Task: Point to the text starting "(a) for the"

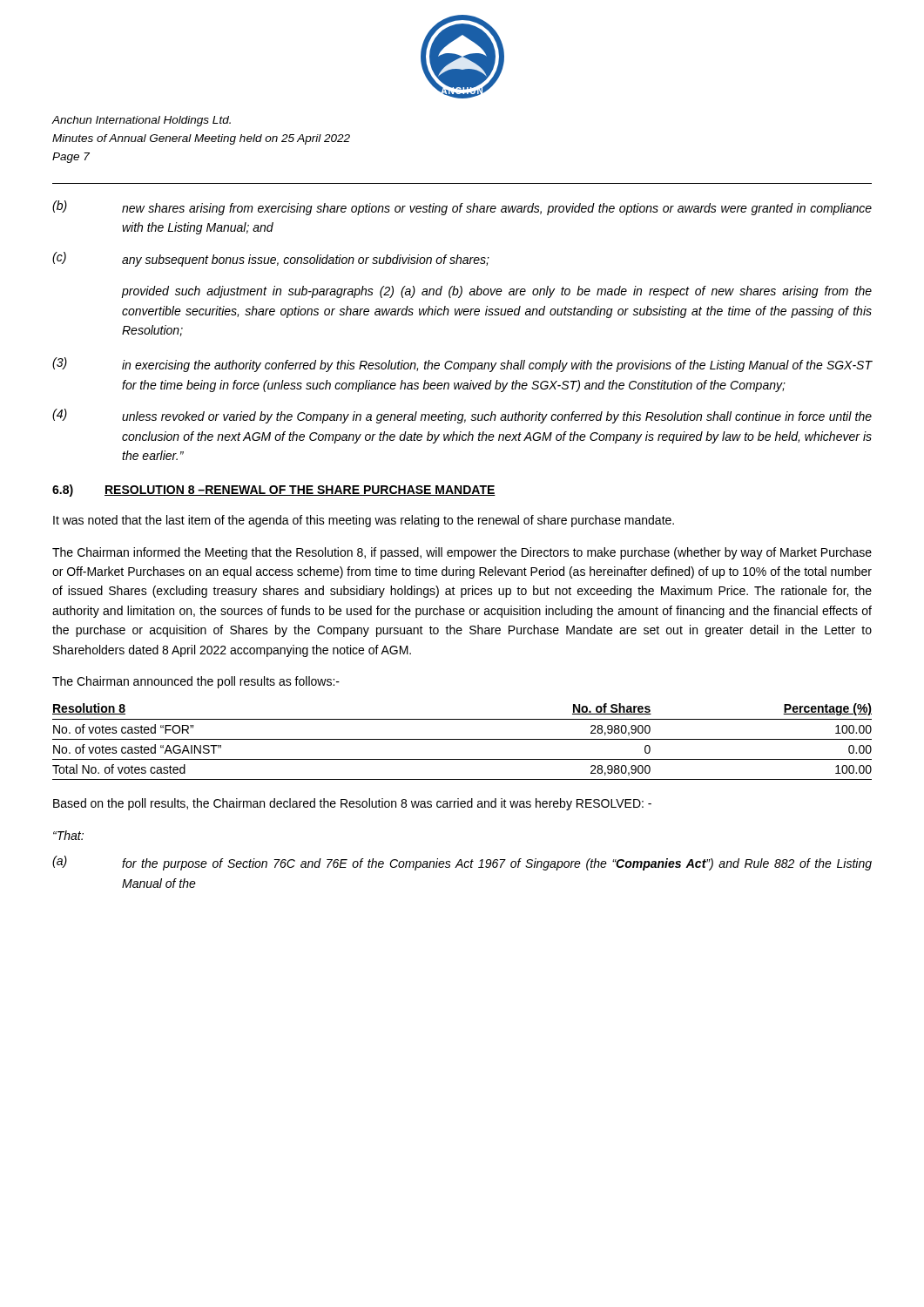Action: pos(462,874)
